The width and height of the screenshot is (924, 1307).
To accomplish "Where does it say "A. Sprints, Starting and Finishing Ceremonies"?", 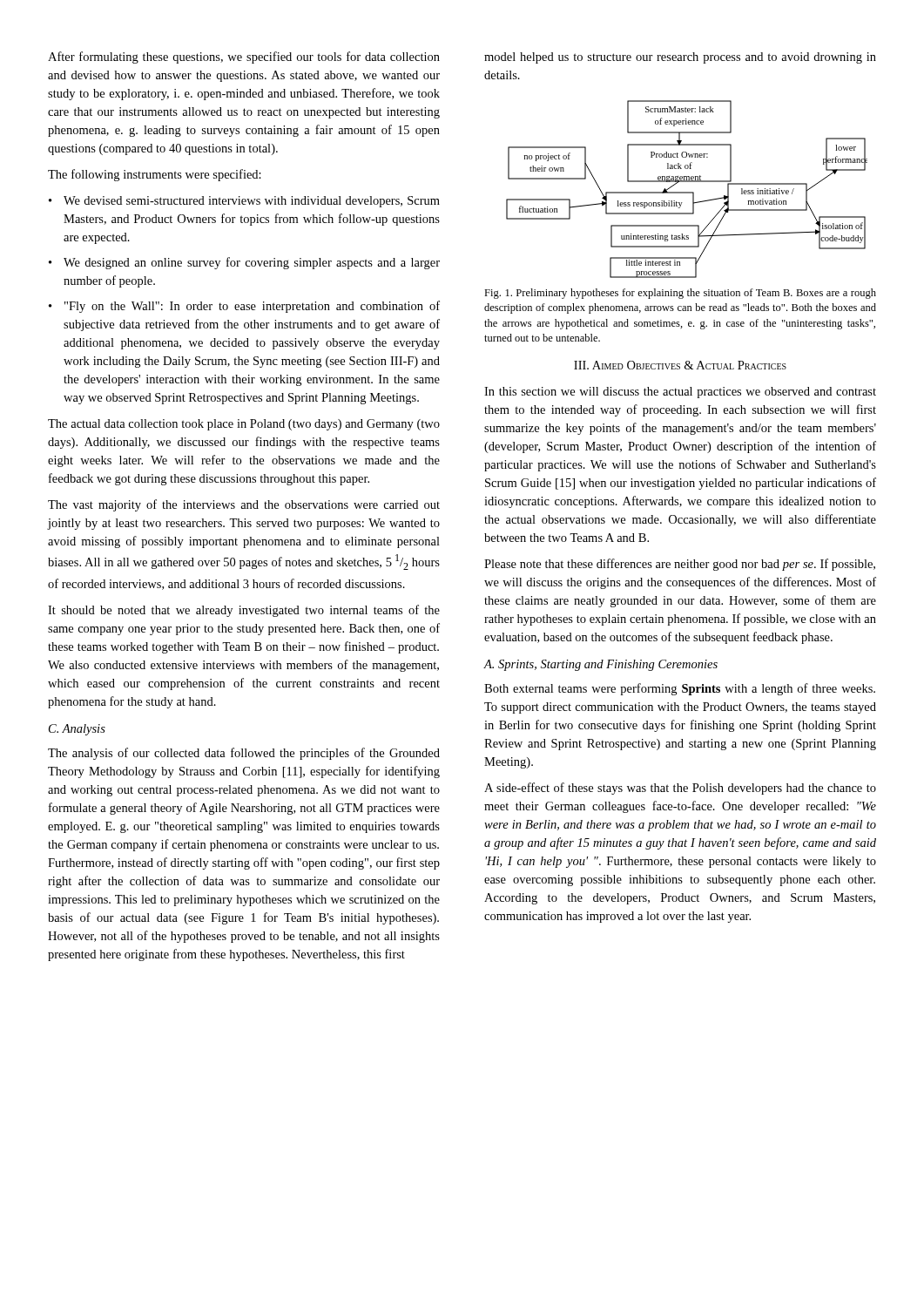I will [680, 665].
